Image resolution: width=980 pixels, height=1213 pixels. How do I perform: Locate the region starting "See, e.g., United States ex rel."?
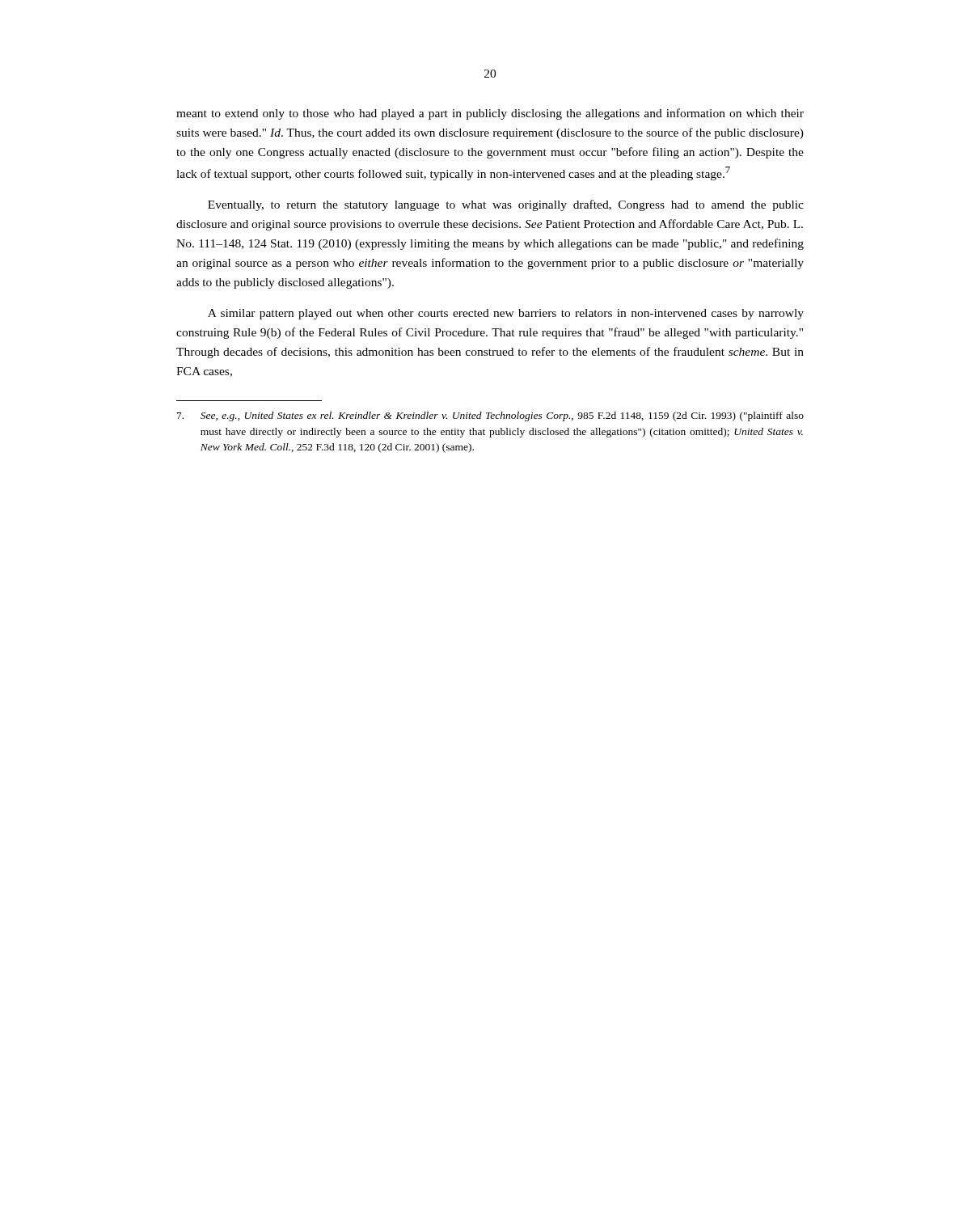pos(490,432)
